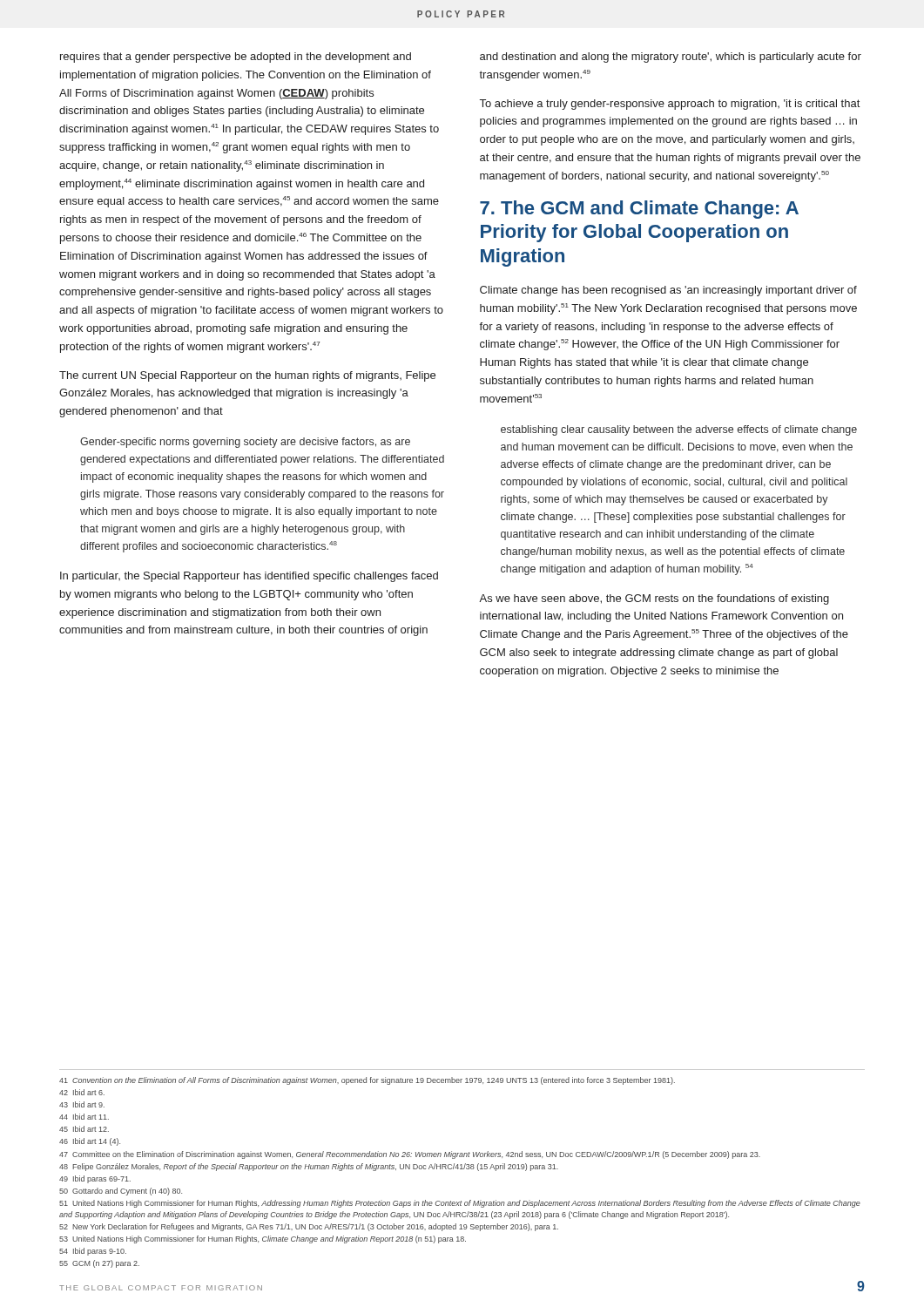Image resolution: width=924 pixels, height=1307 pixels.
Task: Point to the block starting "49 Ibid paras 69-71."
Action: pos(95,1179)
